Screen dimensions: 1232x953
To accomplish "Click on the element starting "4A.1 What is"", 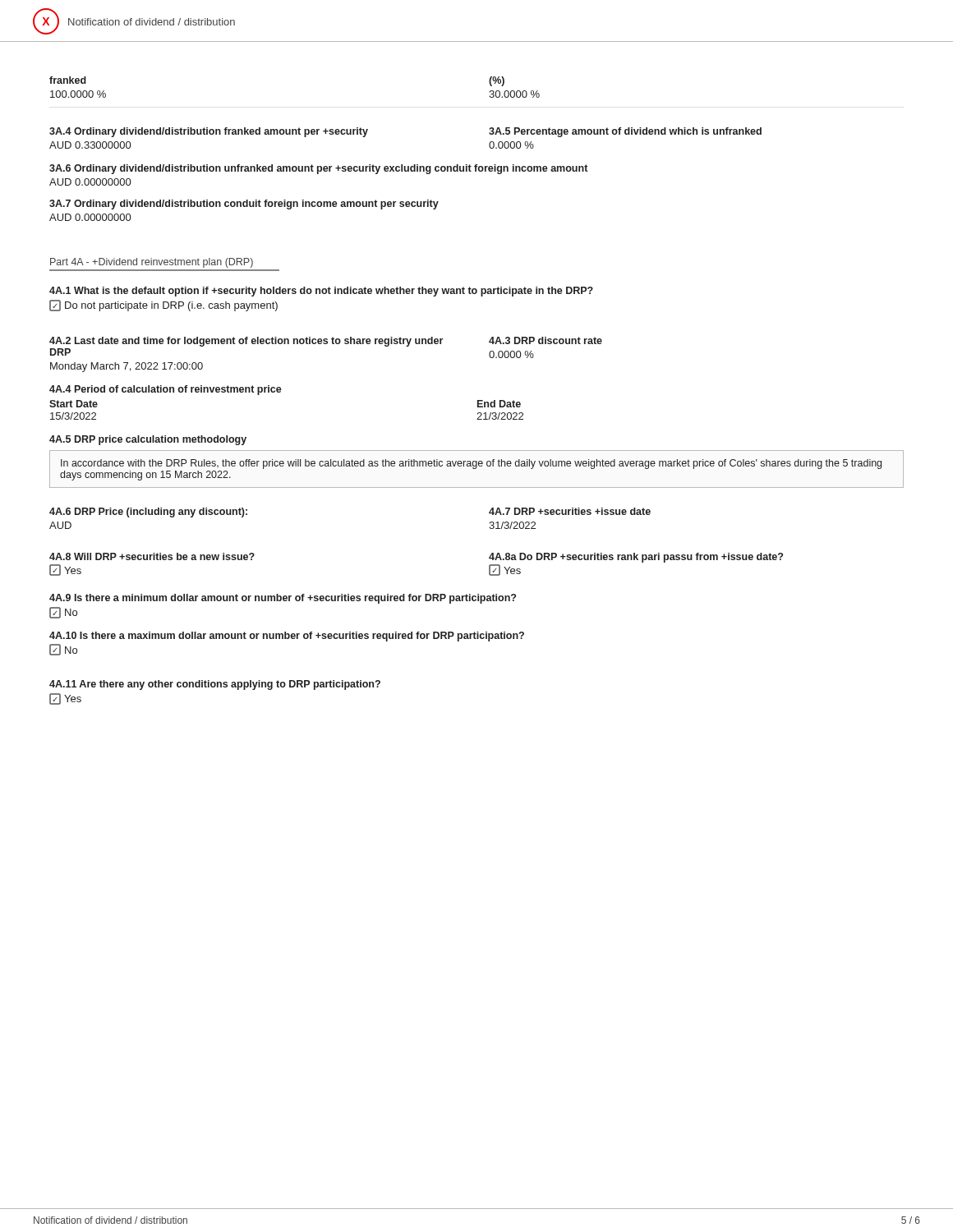I will click(321, 298).
